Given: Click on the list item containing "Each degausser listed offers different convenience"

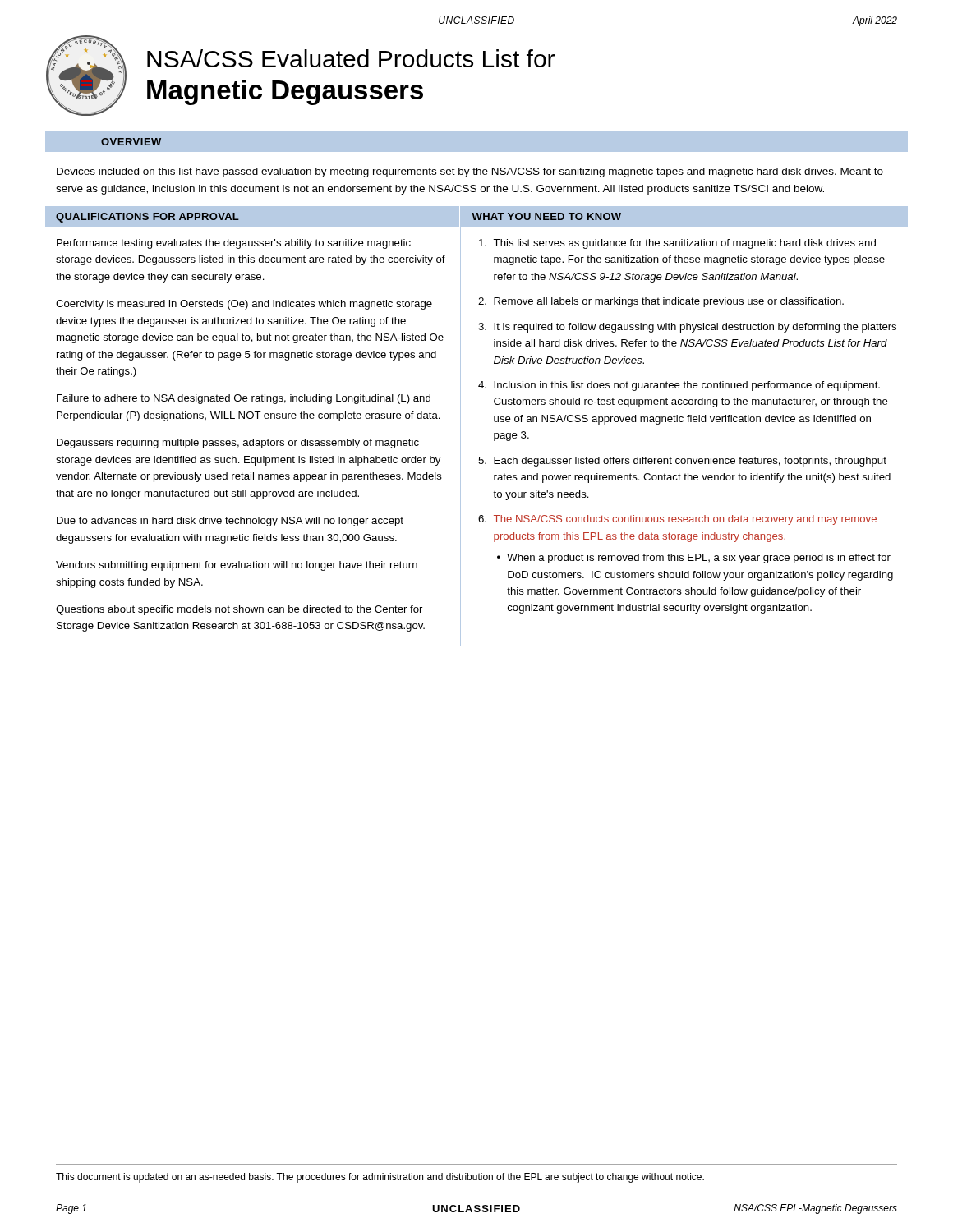Looking at the screenshot, I should tap(692, 477).
